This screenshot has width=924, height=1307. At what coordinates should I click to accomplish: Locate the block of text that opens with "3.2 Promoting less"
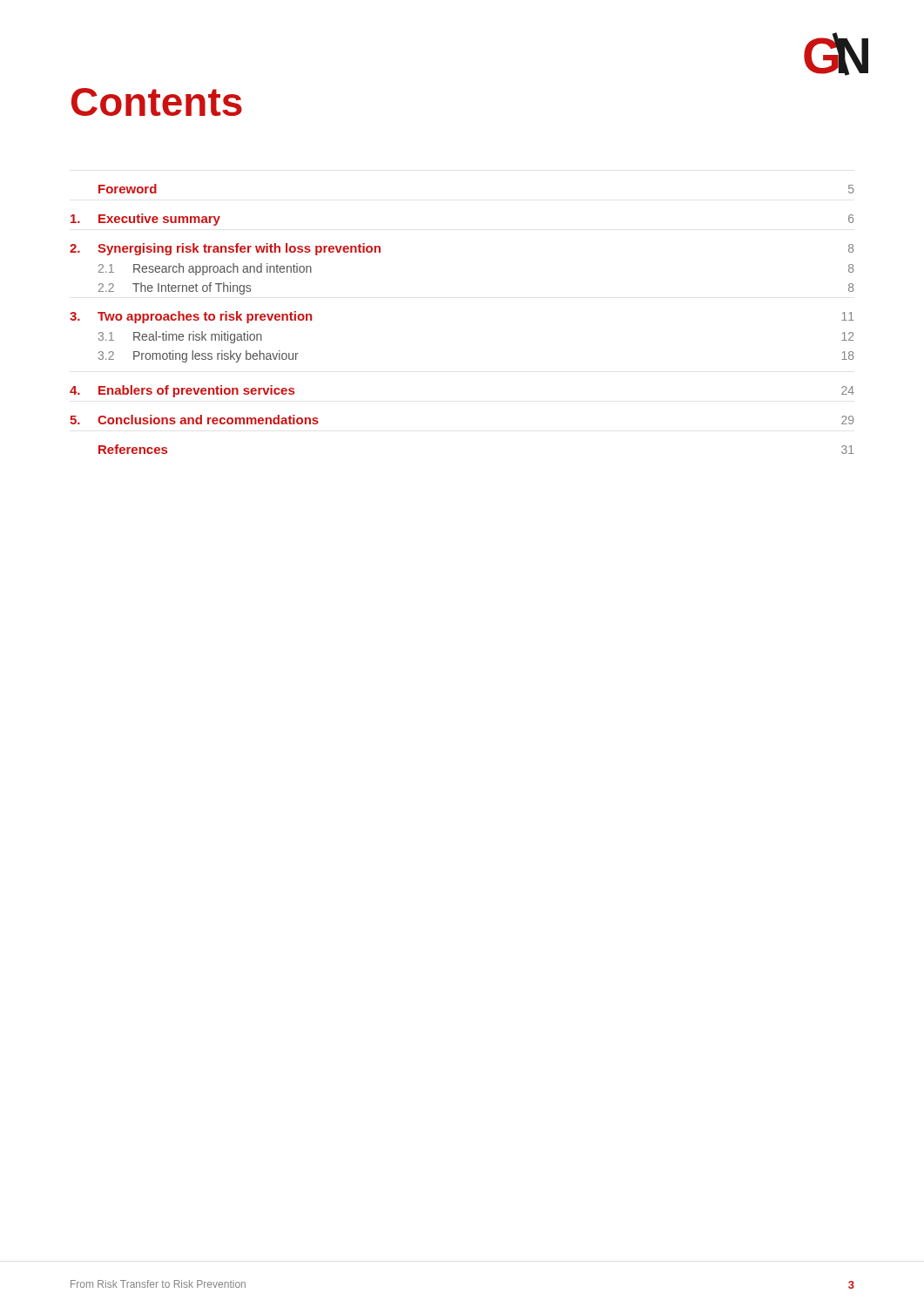pos(218,356)
